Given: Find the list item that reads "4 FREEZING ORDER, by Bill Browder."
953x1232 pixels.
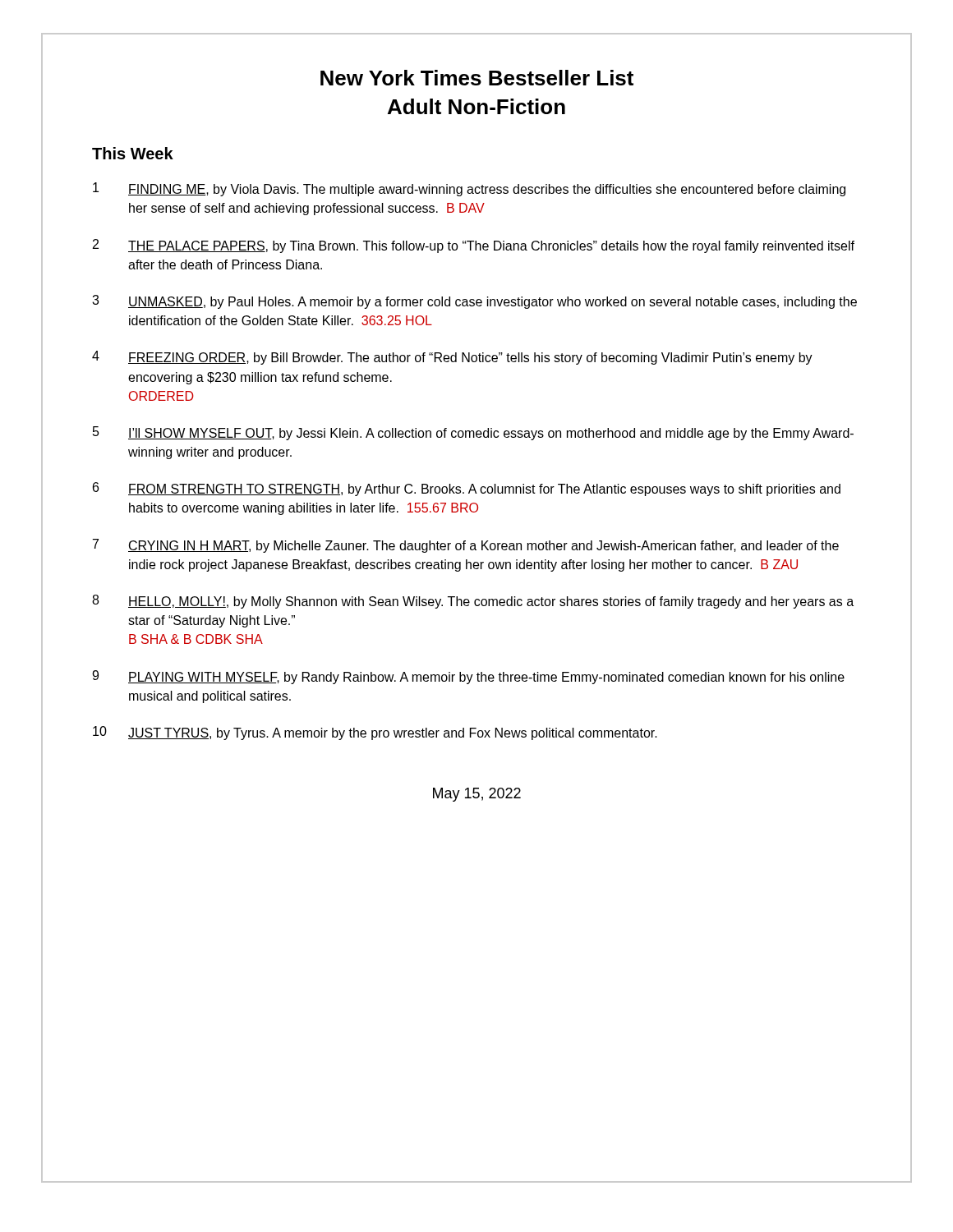Looking at the screenshot, I should tap(452, 358).
